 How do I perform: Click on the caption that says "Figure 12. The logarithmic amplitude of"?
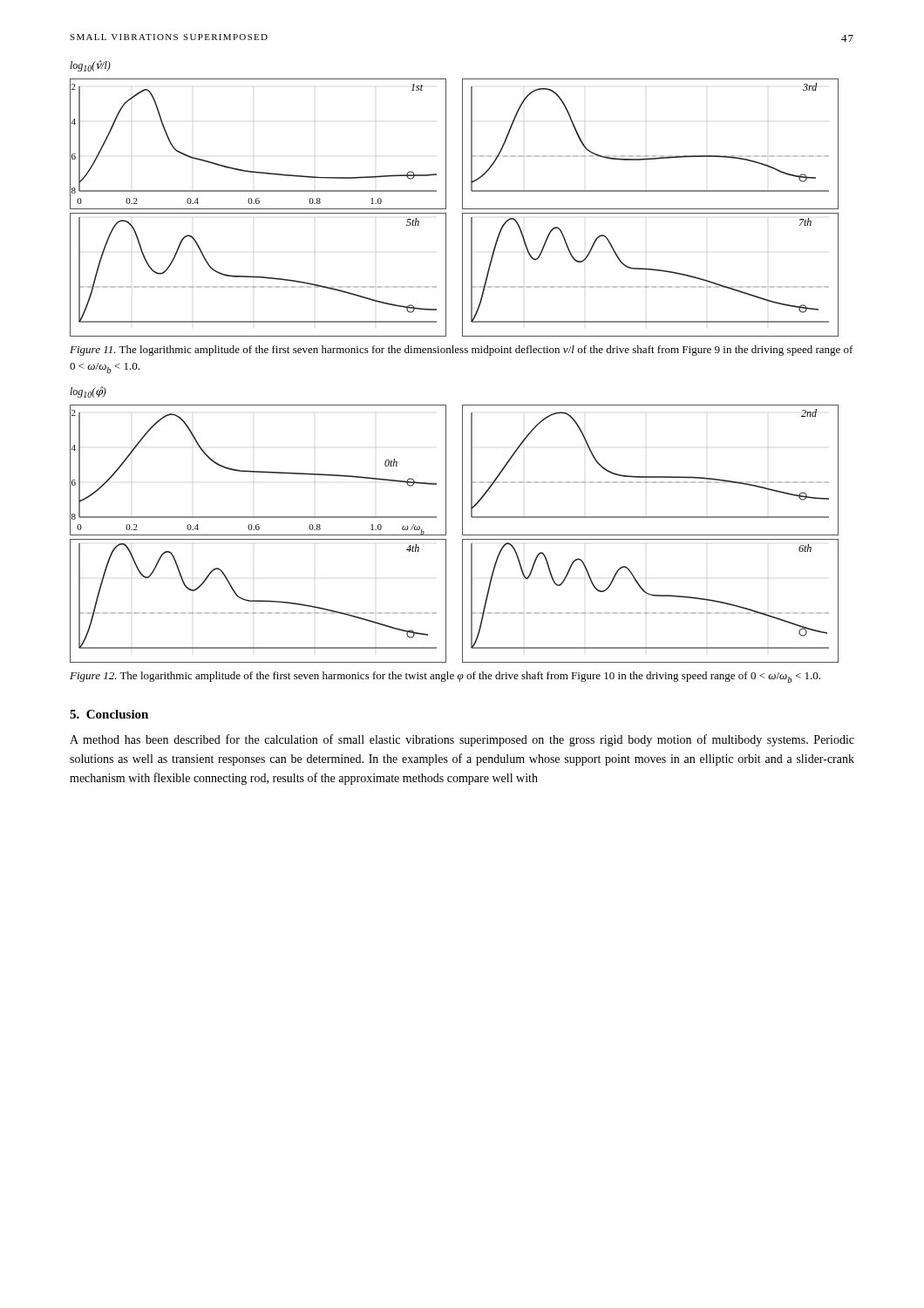coord(445,677)
